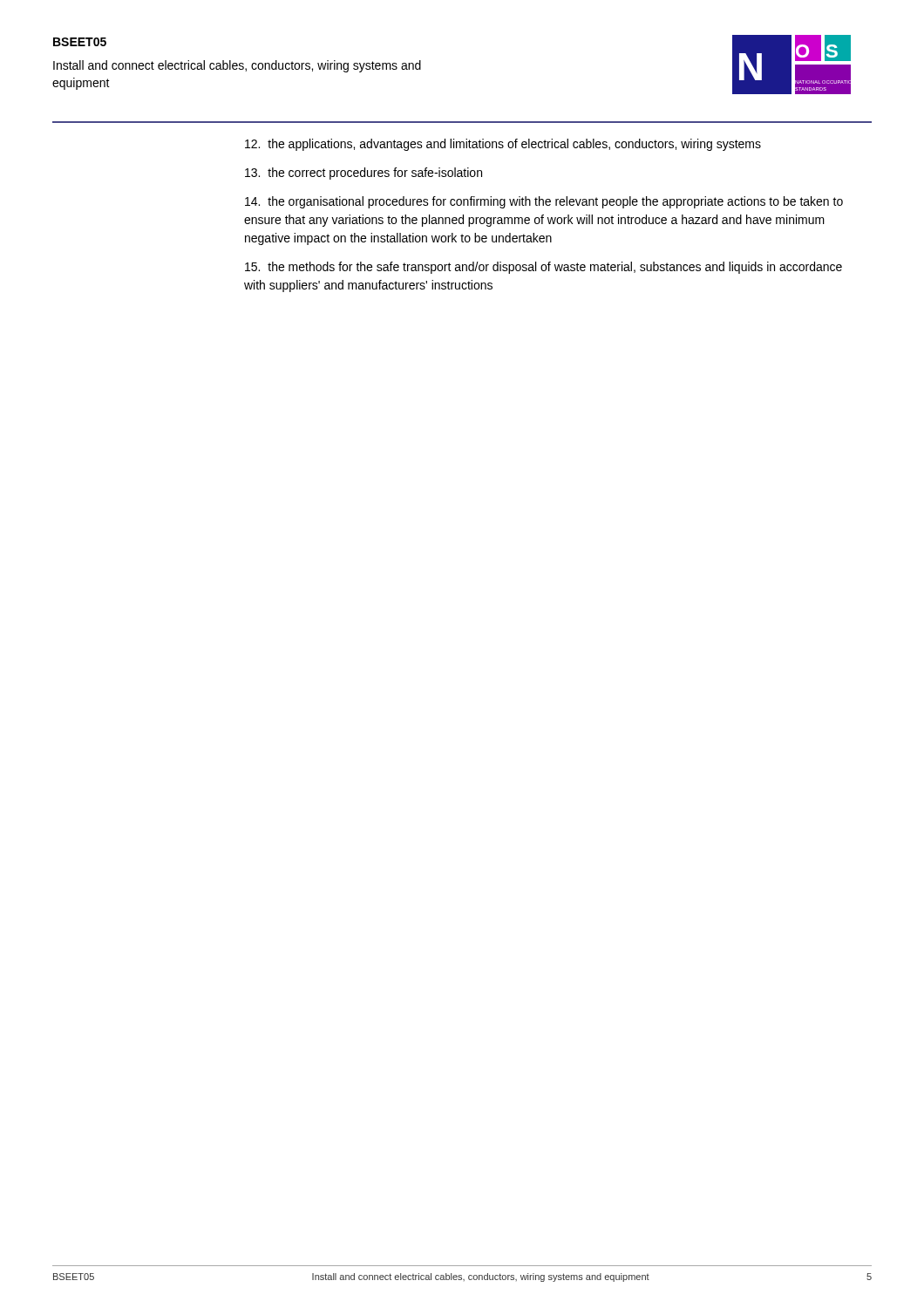Find the region starting "12. the applications, advantages and limitations of"
This screenshot has width=924, height=1308.
point(503,144)
